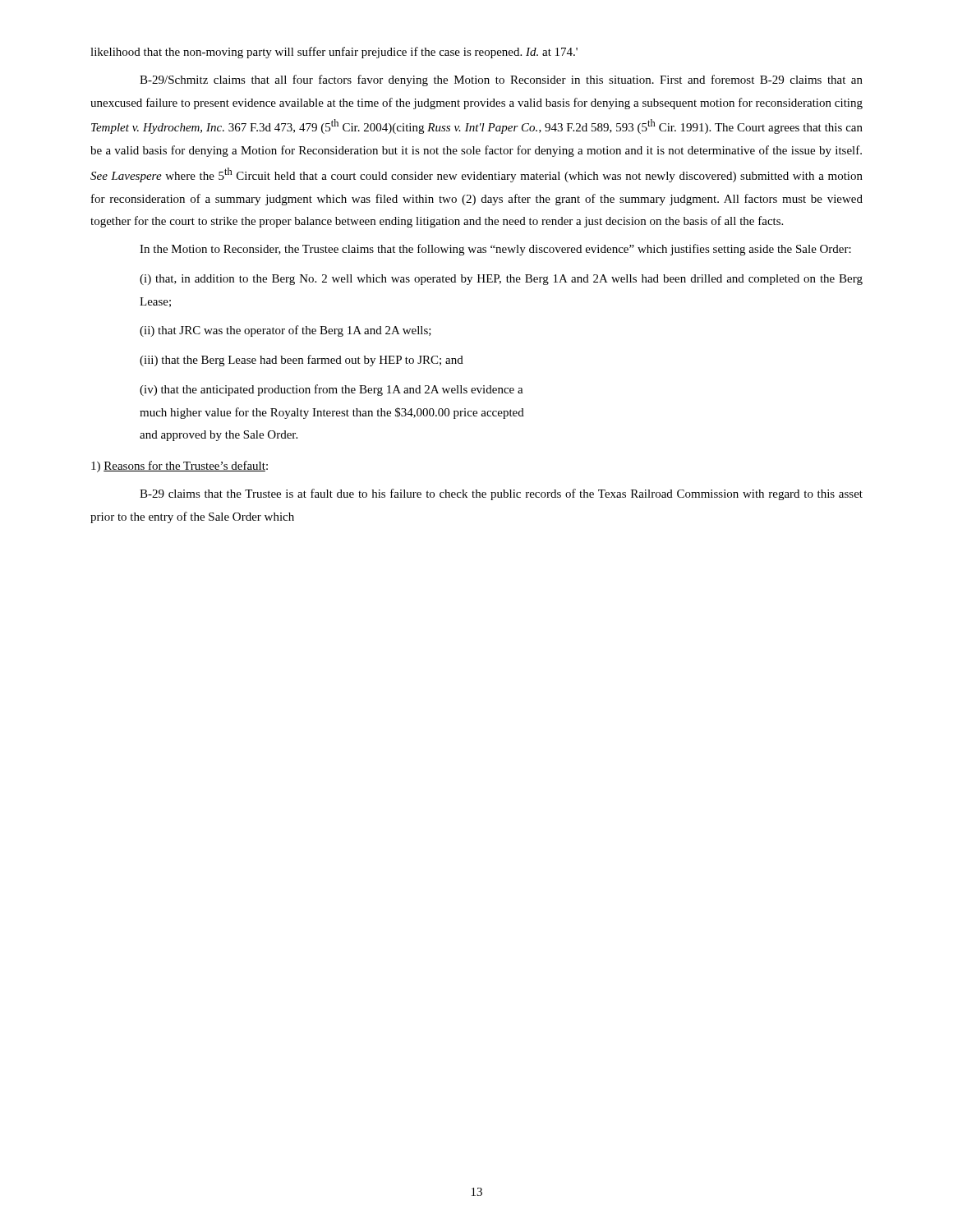Point to the block beginning "likelihood that the non-moving party will suffer"
Image resolution: width=953 pixels, height=1232 pixels.
pos(476,52)
